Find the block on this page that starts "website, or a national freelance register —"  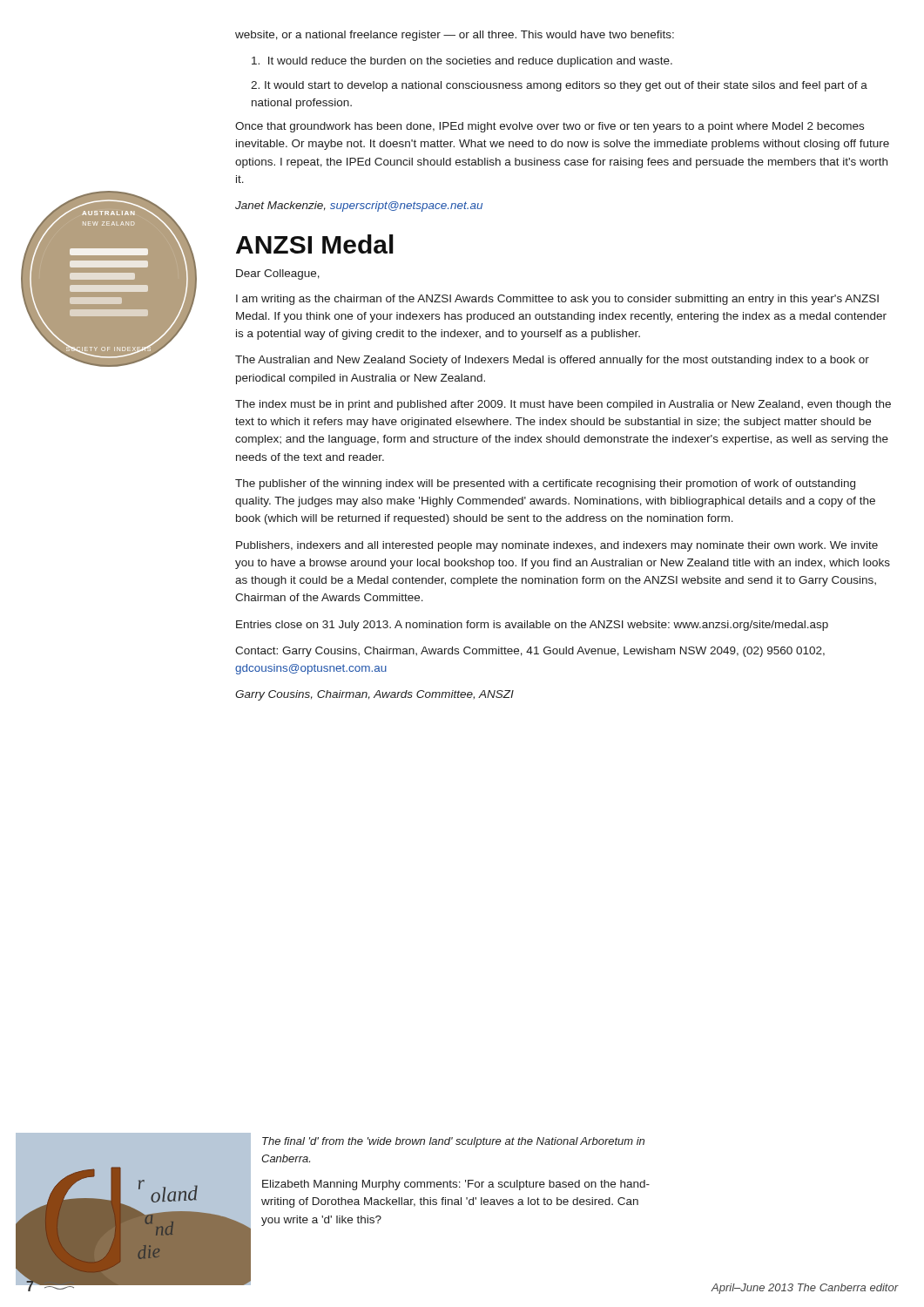[455, 34]
